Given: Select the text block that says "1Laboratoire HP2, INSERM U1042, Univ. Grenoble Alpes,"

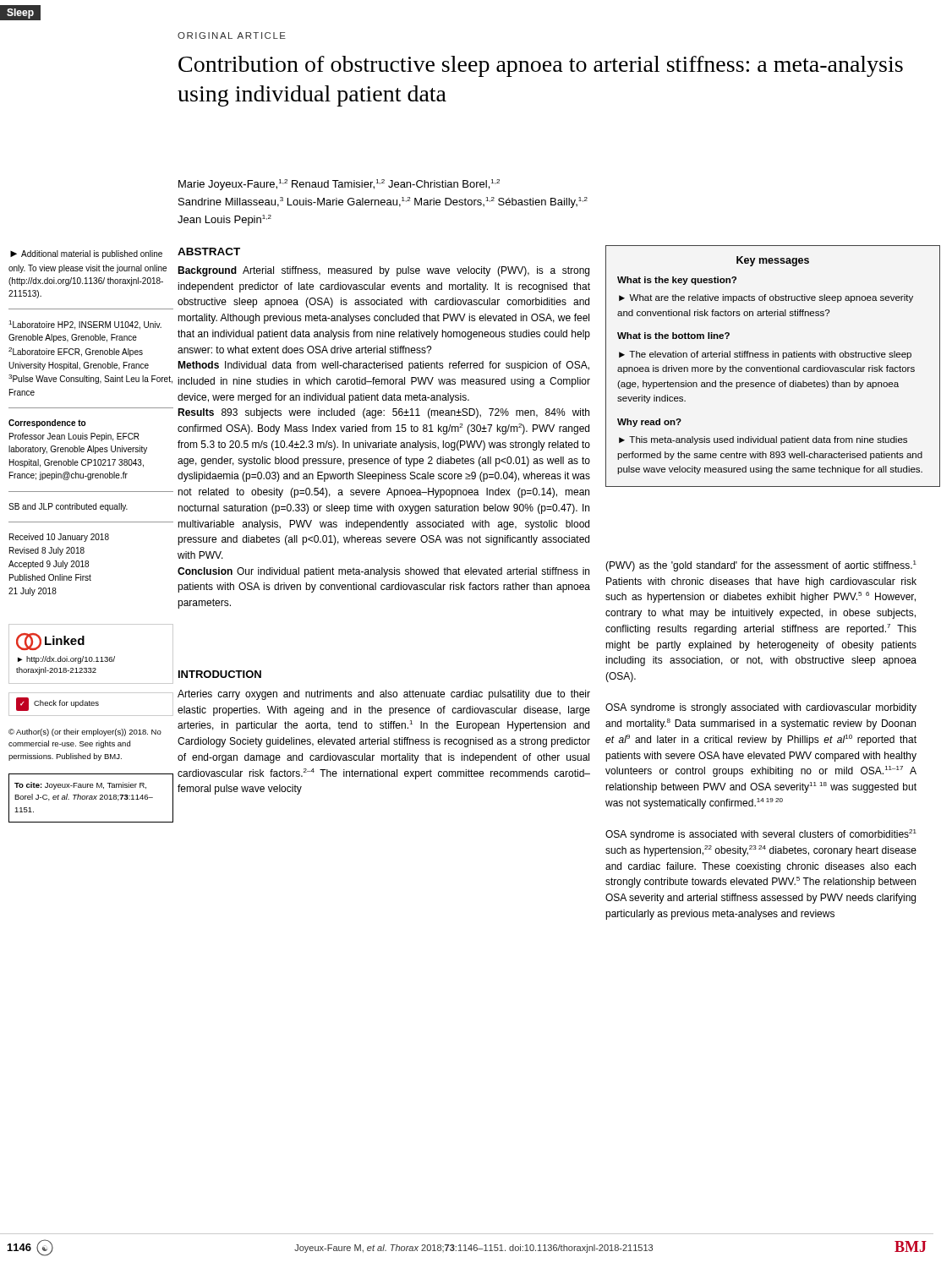Looking at the screenshot, I should [91, 358].
